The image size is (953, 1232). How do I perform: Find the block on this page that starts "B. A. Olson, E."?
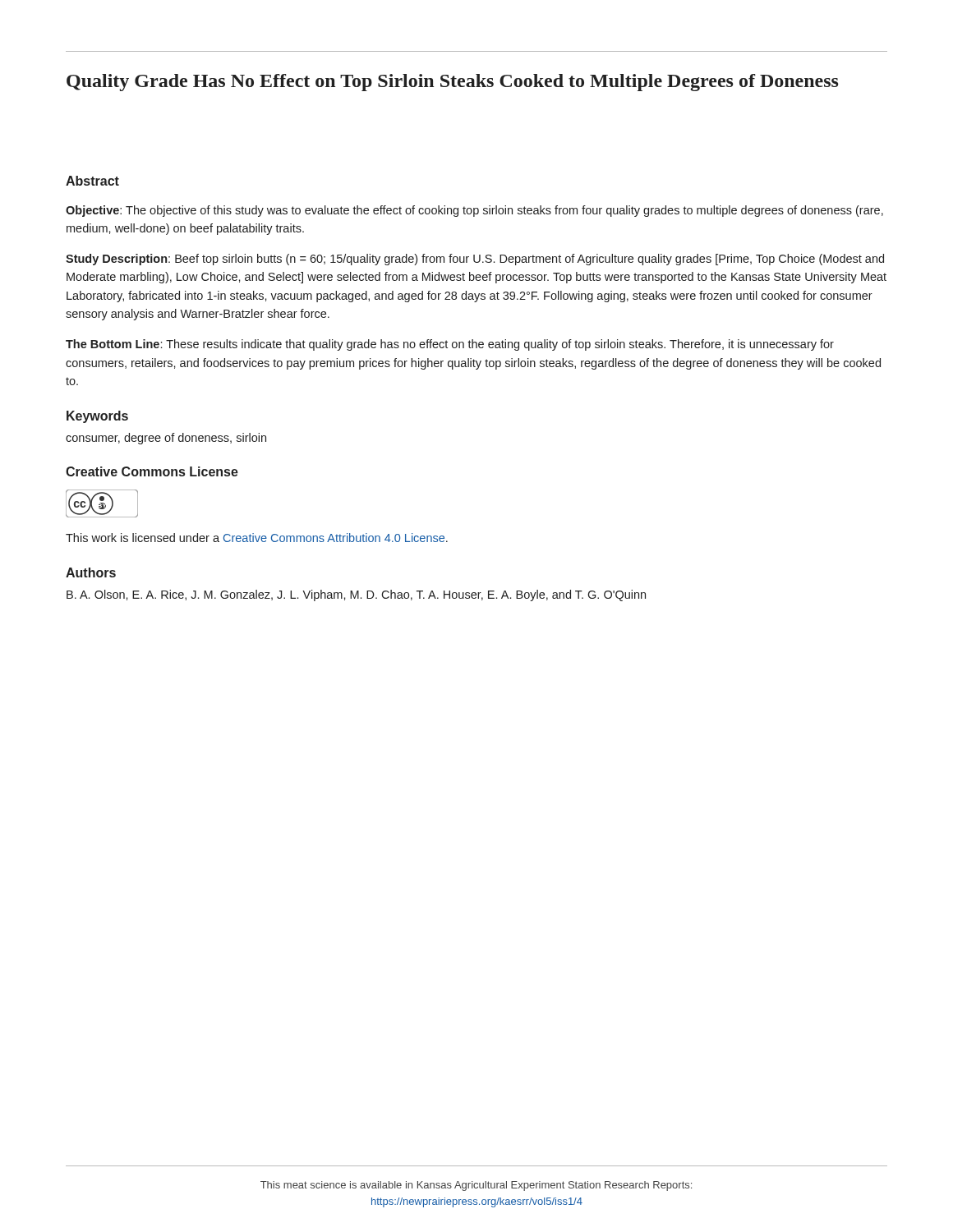(x=476, y=595)
